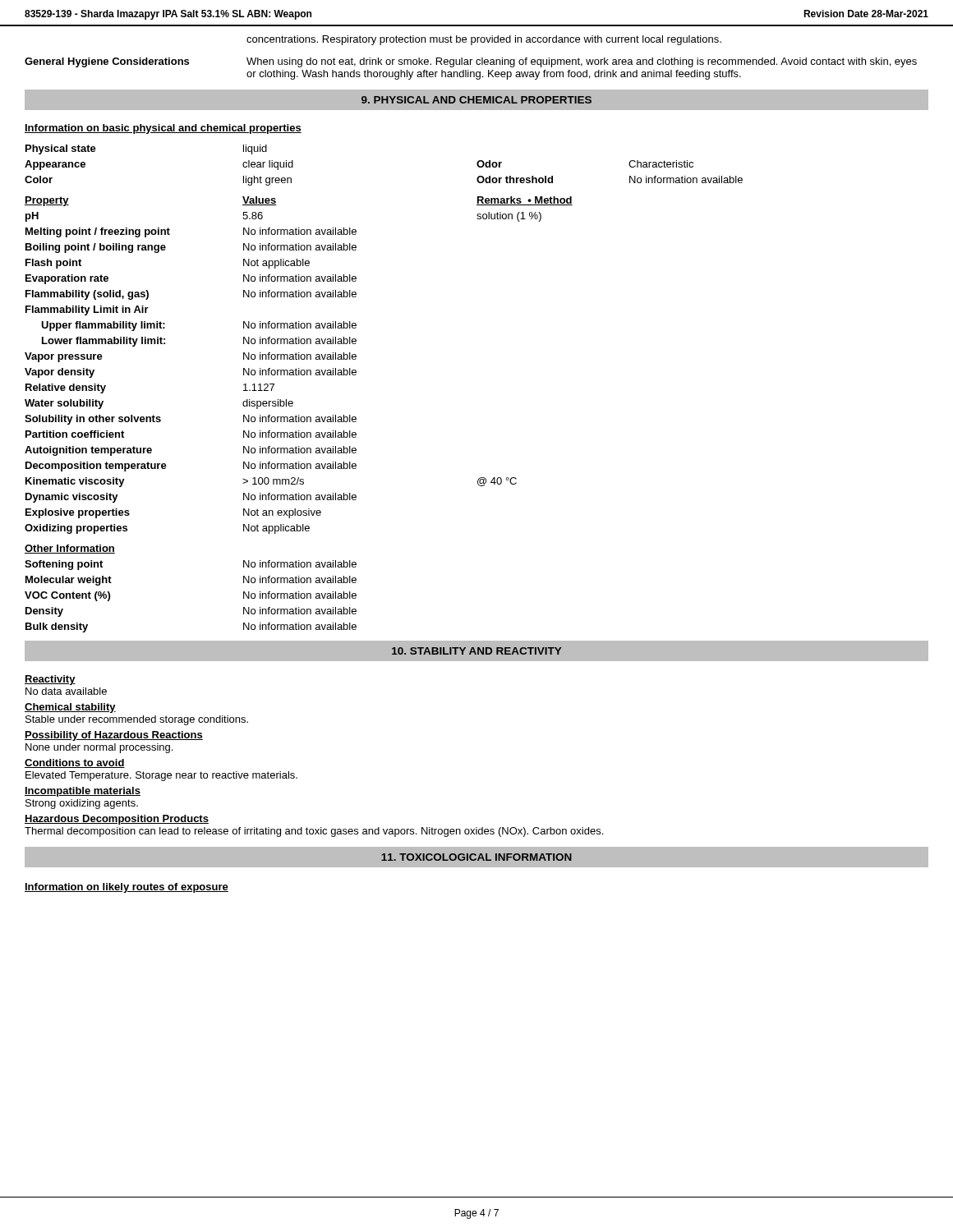The image size is (953, 1232).
Task: Click the passage that begins "Chemical stability Stable under recommended storage"
Action: 137,713
